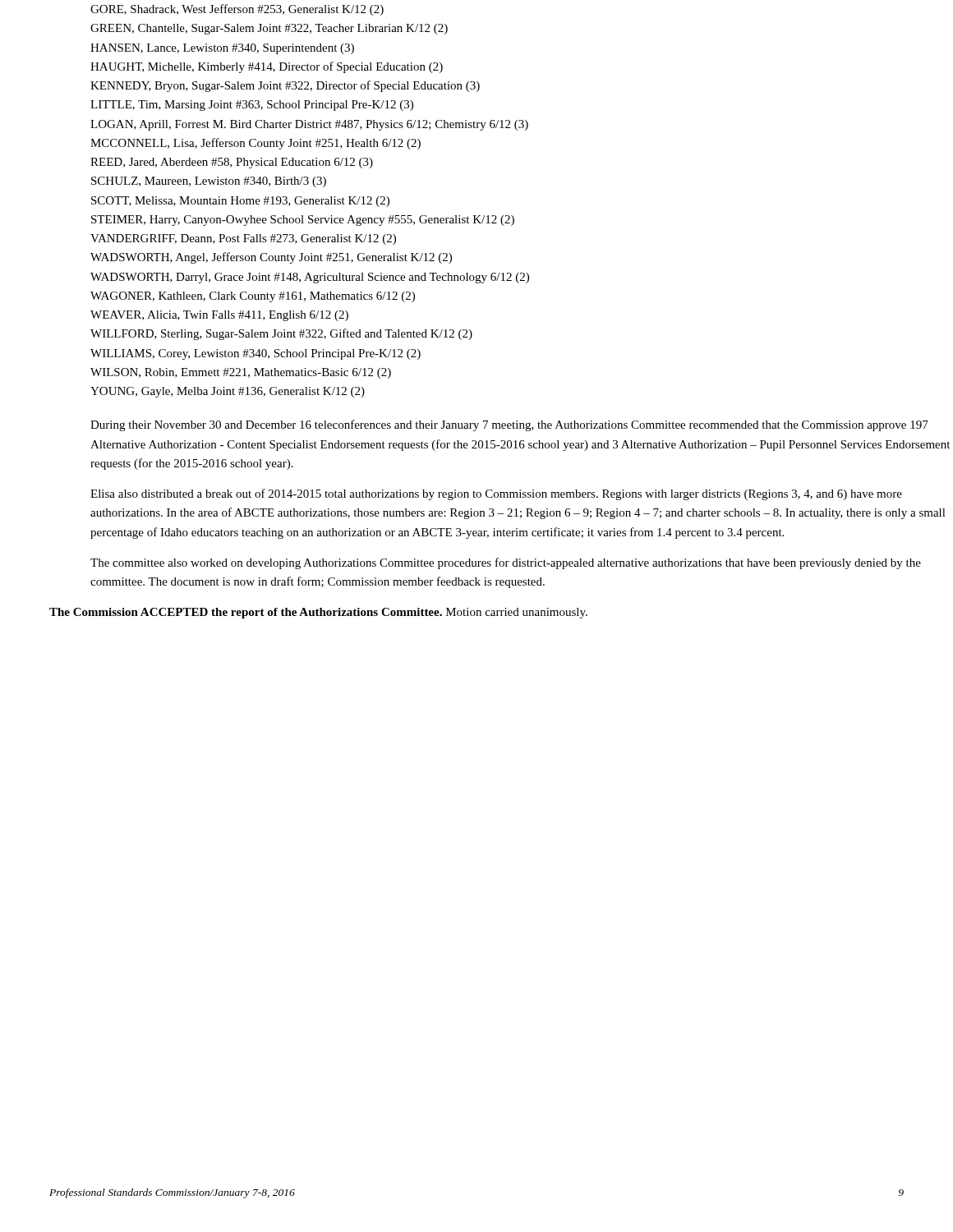The height and width of the screenshot is (1232, 953).
Task: Click the passage that begins "WADSWORTH, Angel, Jefferson County"
Action: (271, 257)
